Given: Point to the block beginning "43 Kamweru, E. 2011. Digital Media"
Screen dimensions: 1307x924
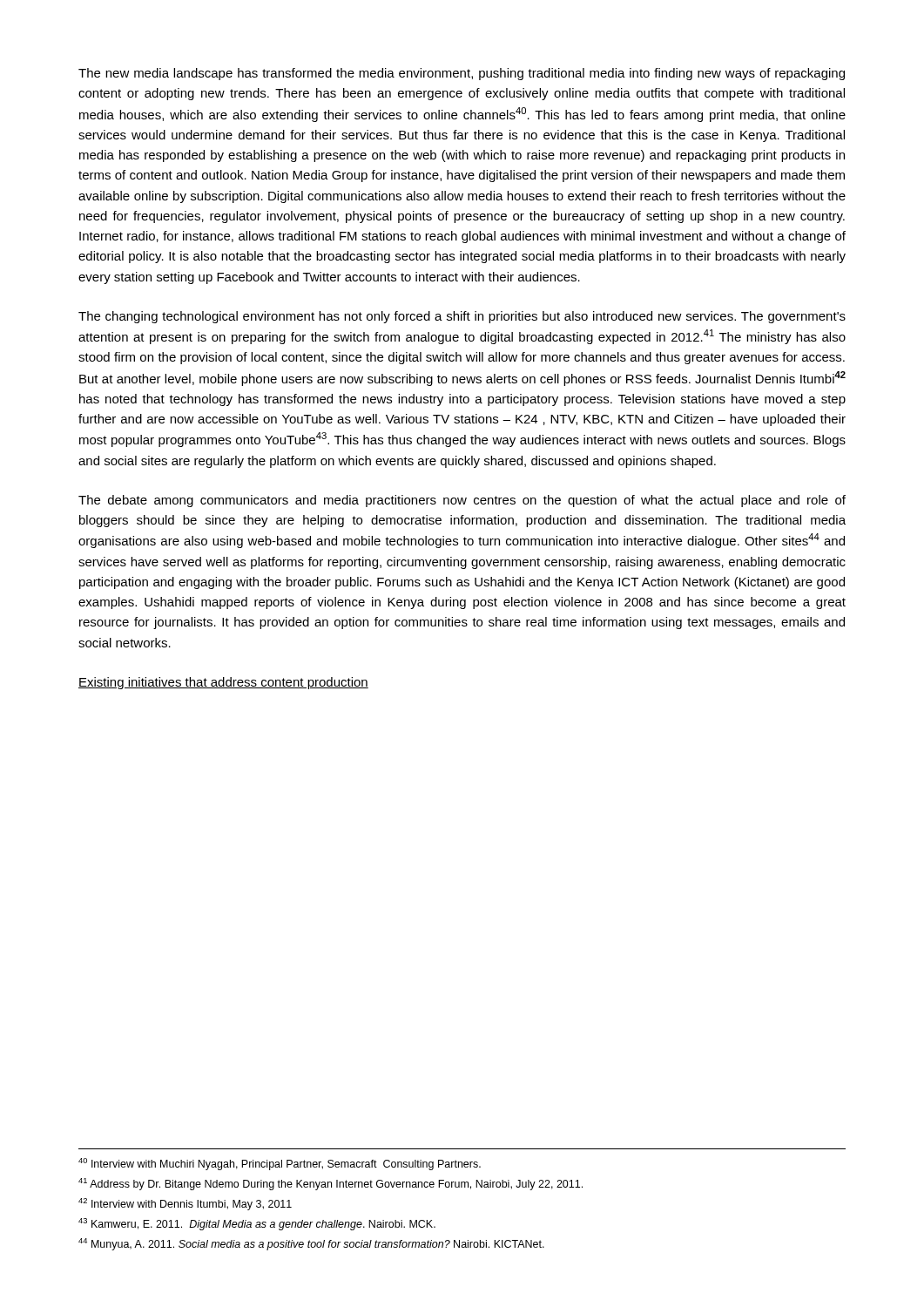Looking at the screenshot, I should (257, 1224).
